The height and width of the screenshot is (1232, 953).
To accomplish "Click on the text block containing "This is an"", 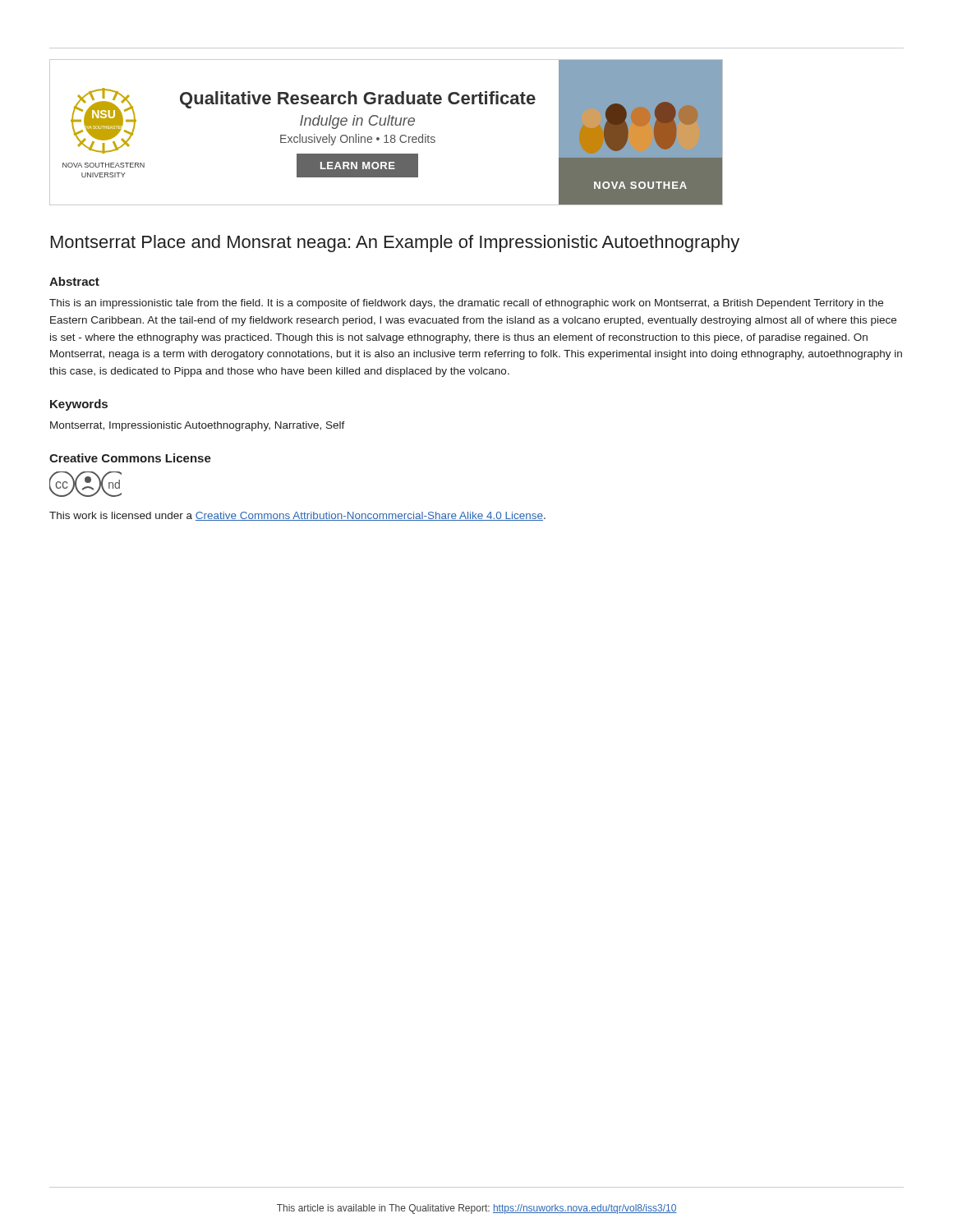I will pyautogui.click(x=476, y=338).
